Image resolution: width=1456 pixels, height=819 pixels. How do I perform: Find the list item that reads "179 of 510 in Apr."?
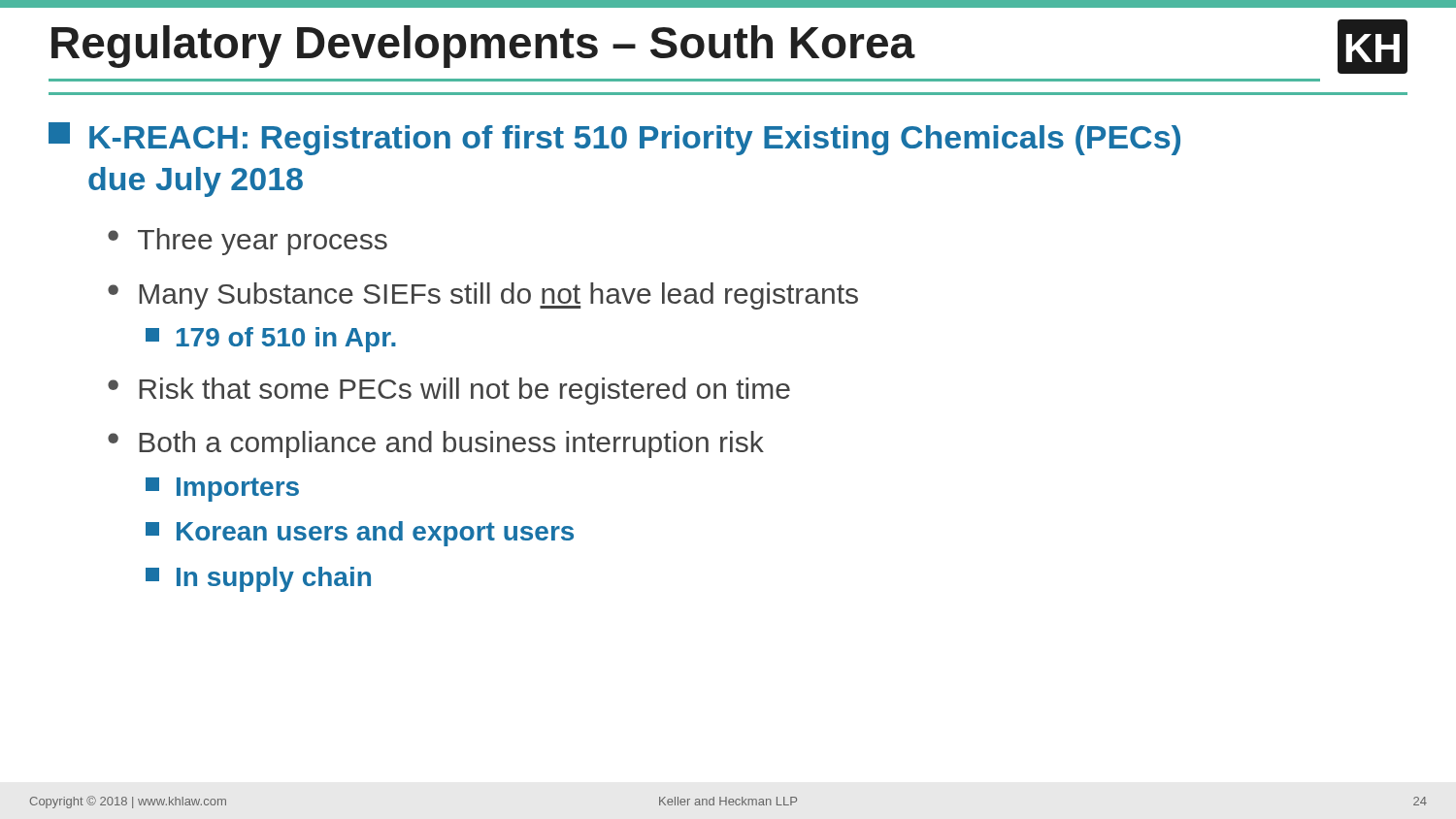[271, 338]
